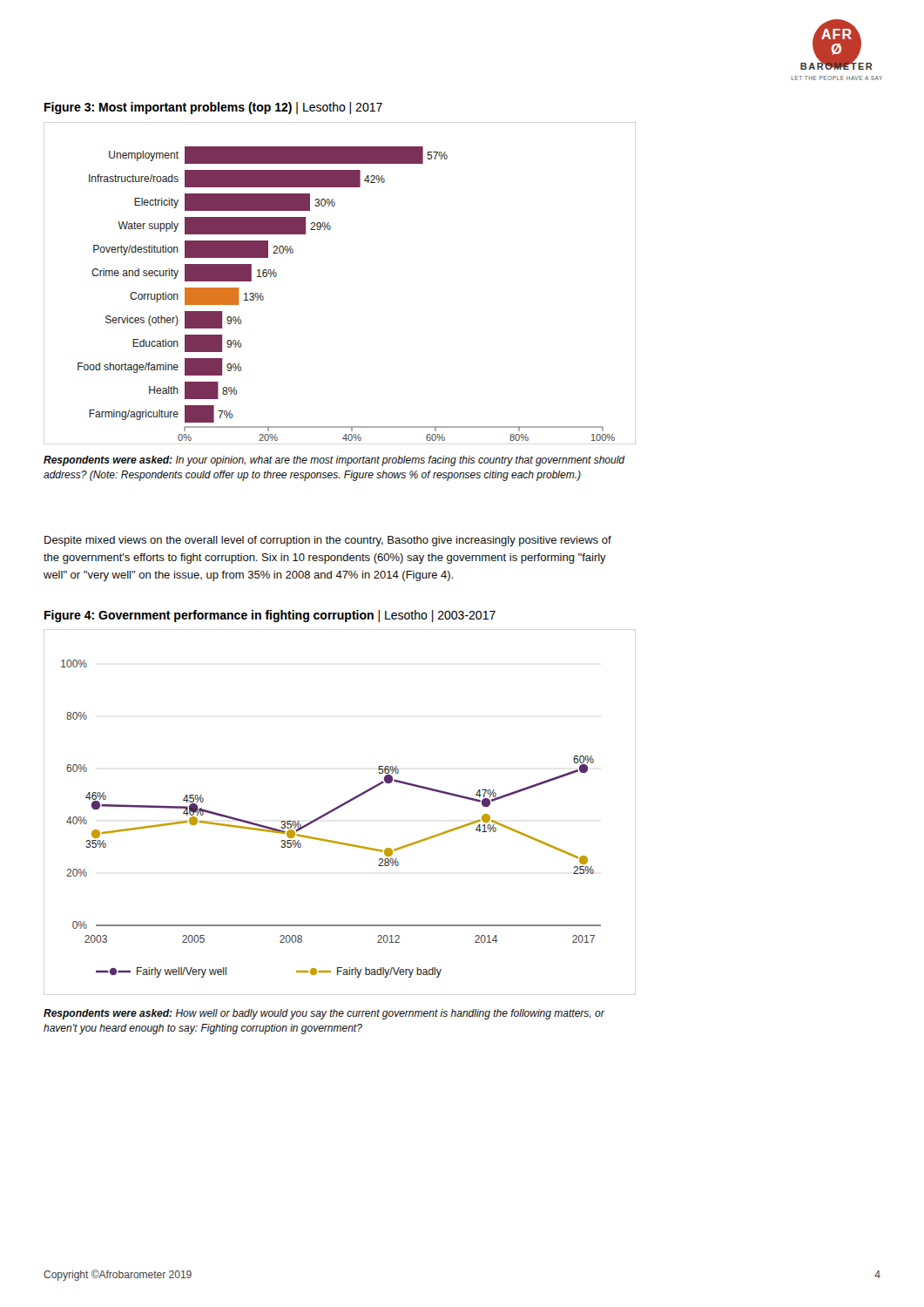Locate the element starting "Figure 4: Government performance in fighting corruption"
The width and height of the screenshot is (924, 1307).
tap(270, 615)
